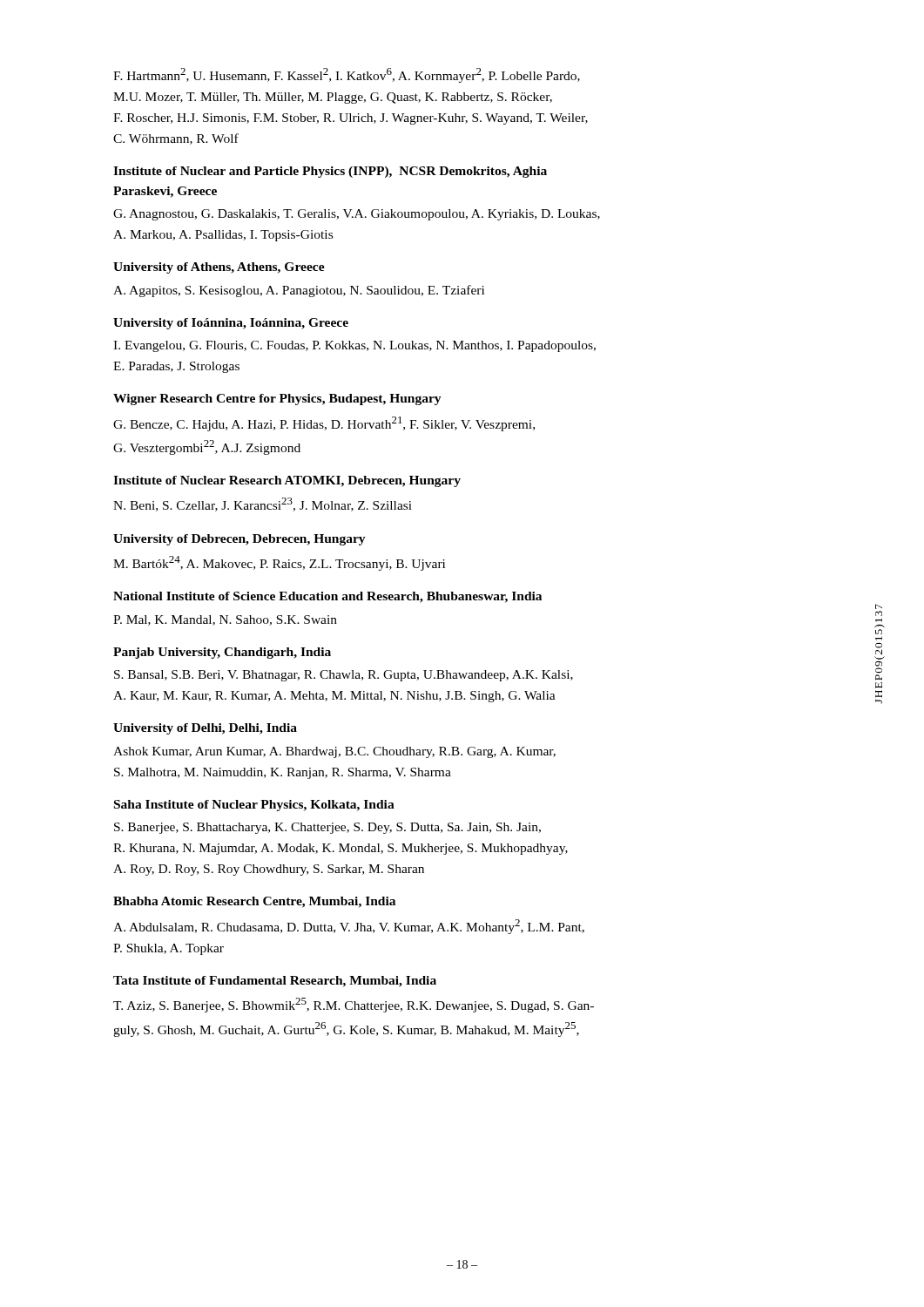The image size is (924, 1307).
Task: Point to the element starting "University of Ioánnina, Ioánnina, Greece"
Action: [x=231, y=324]
